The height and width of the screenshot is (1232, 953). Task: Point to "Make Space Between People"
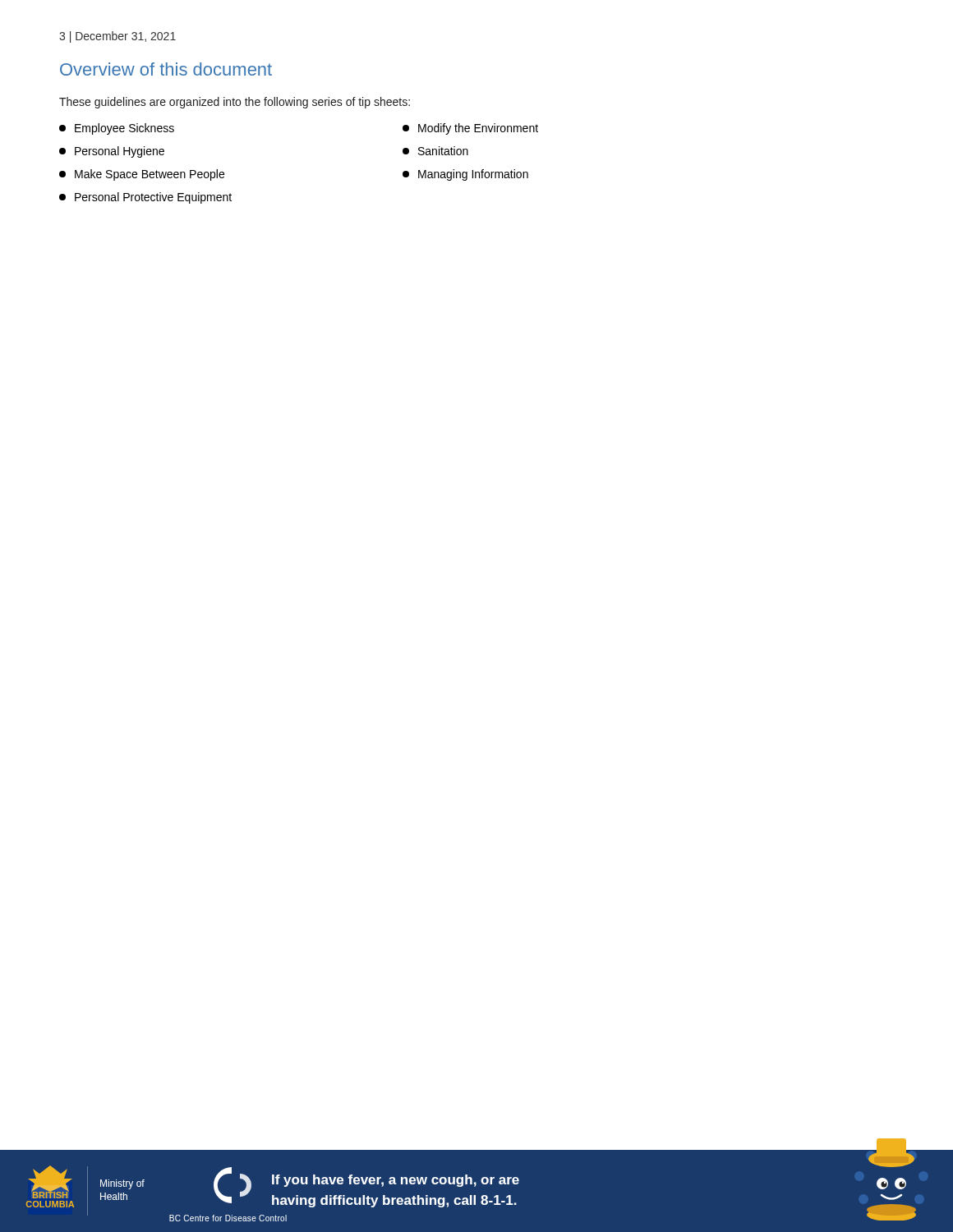(x=142, y=174)
